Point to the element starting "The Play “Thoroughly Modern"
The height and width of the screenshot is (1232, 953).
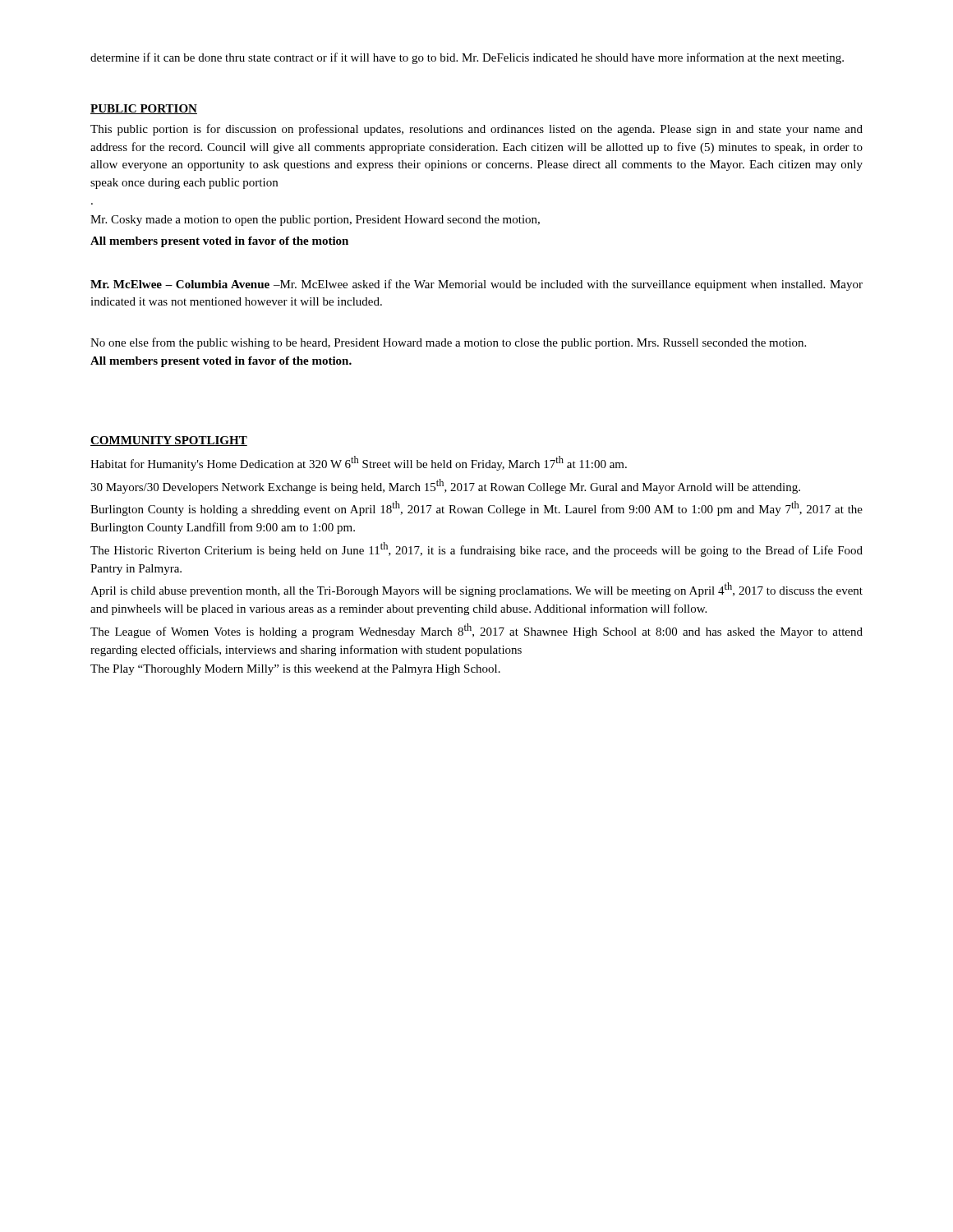[x=296, y=669]
